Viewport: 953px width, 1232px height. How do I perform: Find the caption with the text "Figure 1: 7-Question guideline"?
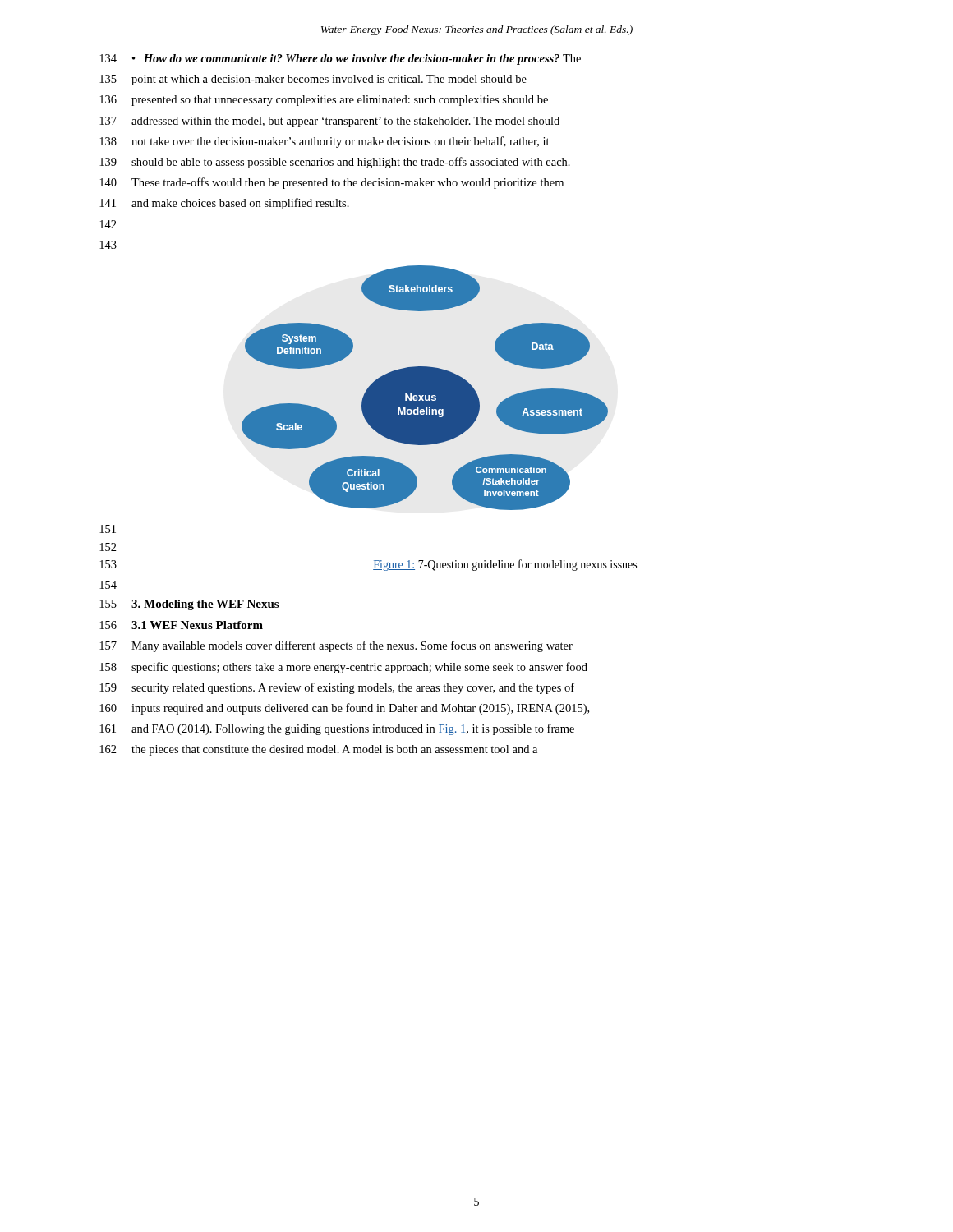click(x=505, y=564)
